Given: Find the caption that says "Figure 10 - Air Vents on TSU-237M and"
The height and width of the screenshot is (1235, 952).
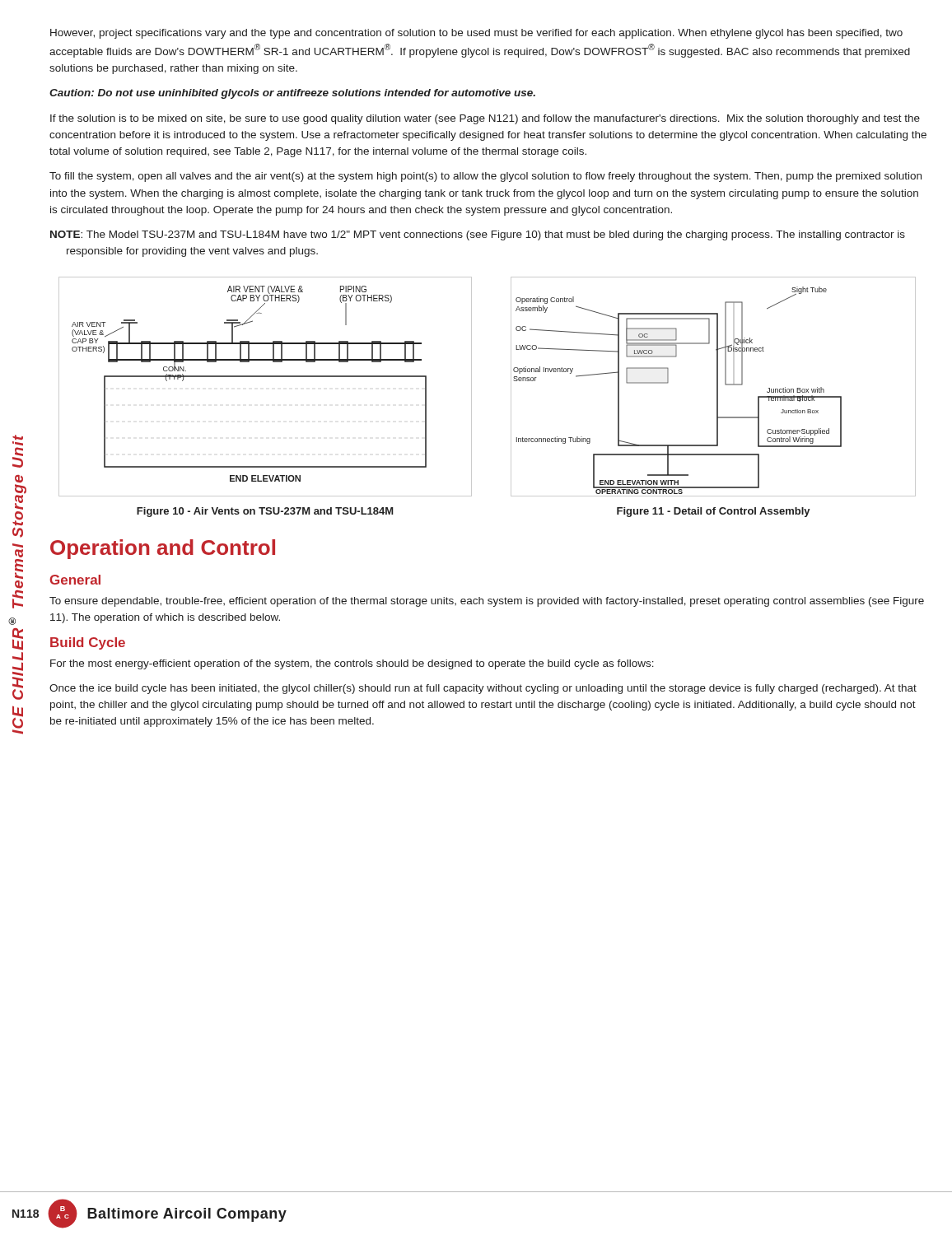Looking at the screenshot, I should point(265,511).
